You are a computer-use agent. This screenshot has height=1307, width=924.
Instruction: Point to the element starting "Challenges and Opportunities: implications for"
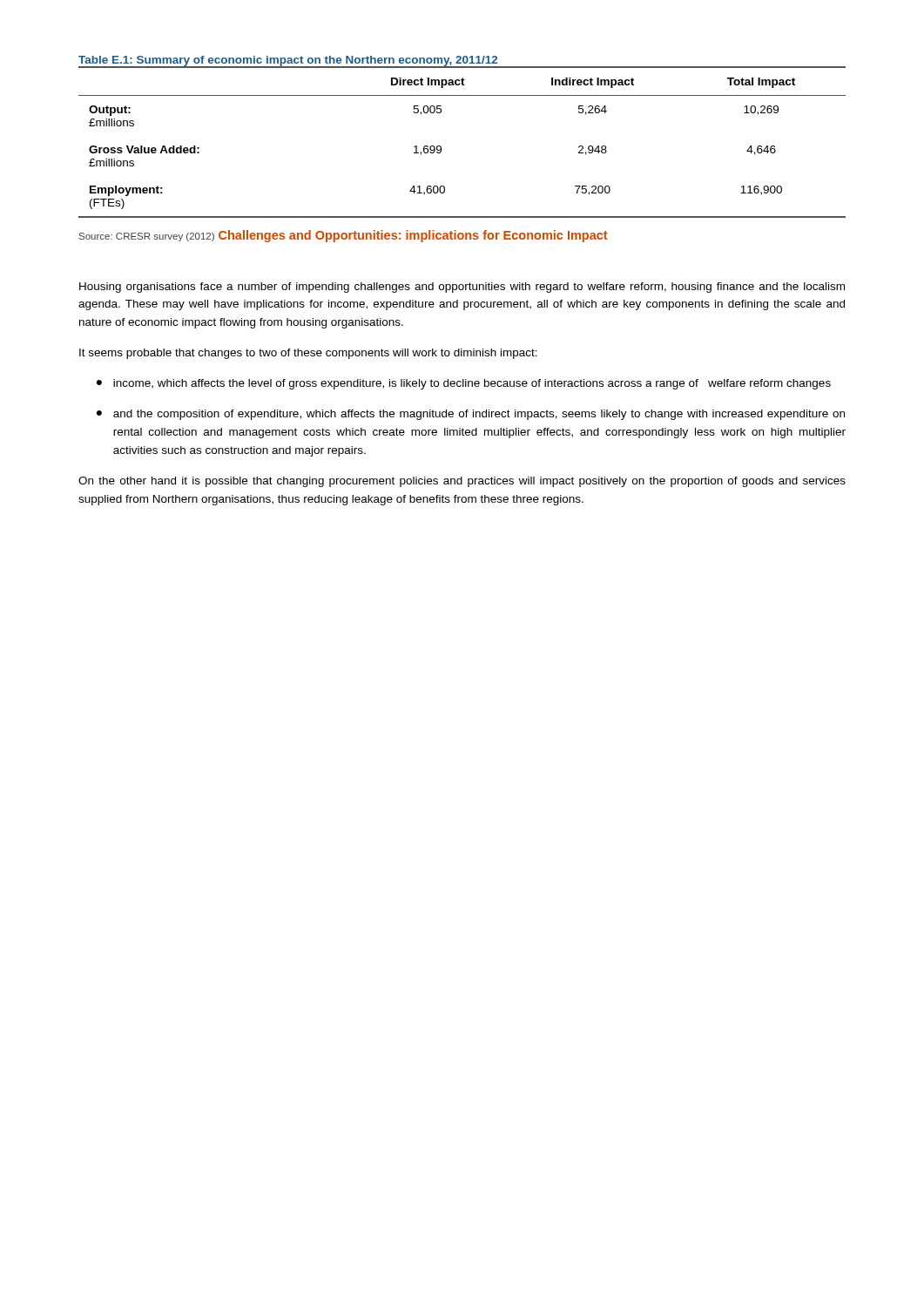[413, 235]
